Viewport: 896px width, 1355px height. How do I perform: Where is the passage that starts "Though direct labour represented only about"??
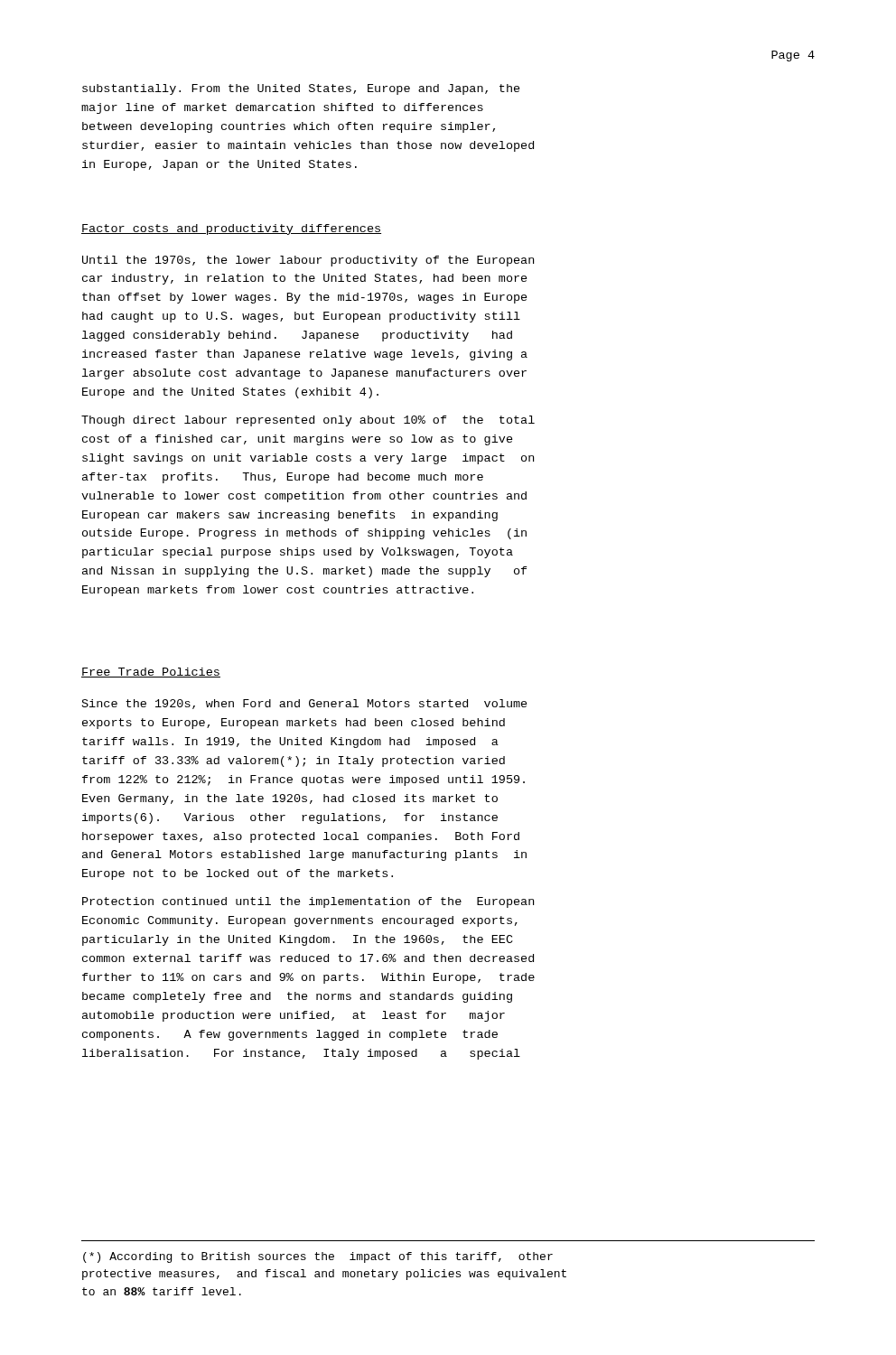308,505
